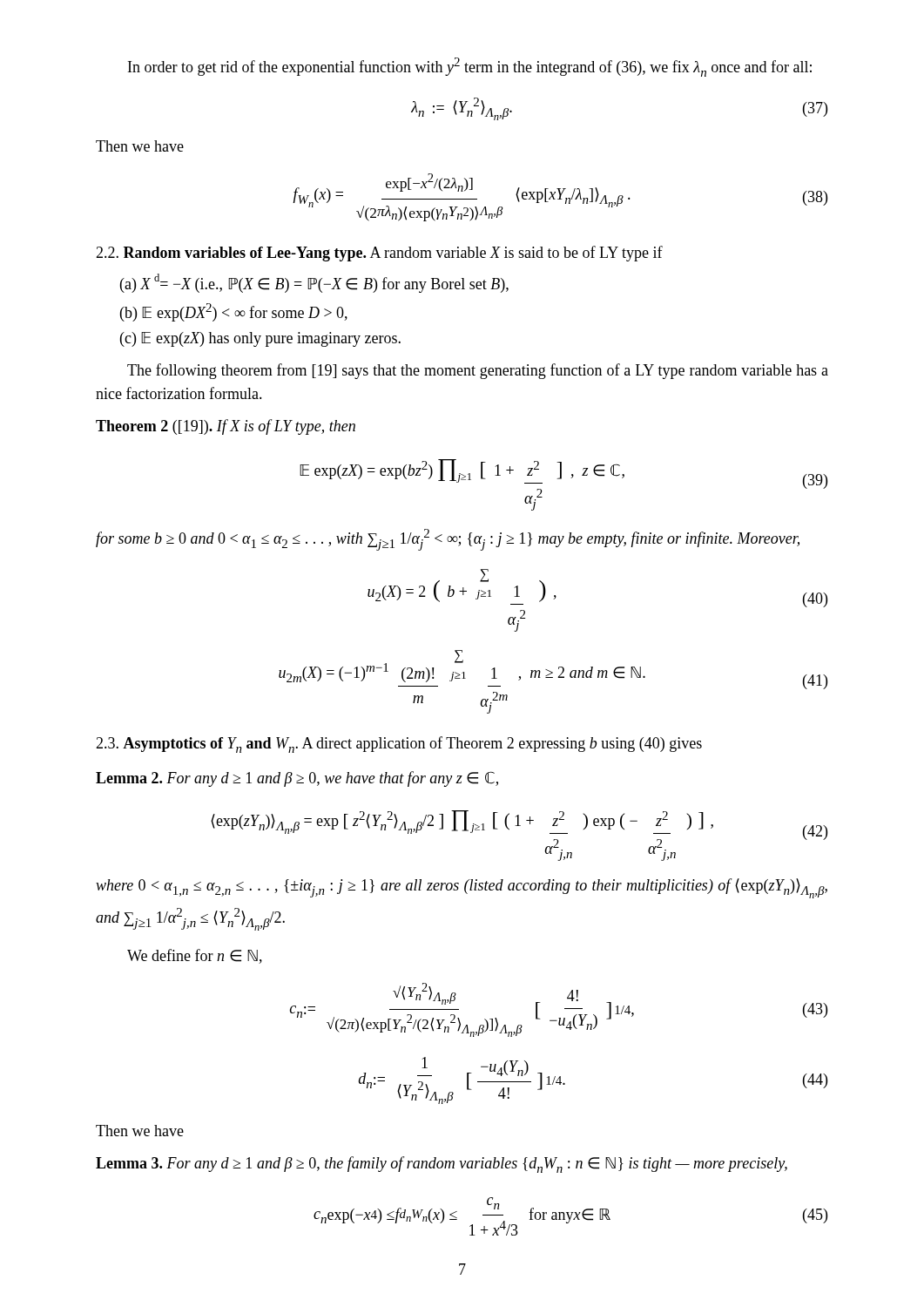Click the formula that begins "cn exp(−x4) ≤ fdnWn(x)"
This screenshot has height=1307, width=924.
tap(462, 1215)
